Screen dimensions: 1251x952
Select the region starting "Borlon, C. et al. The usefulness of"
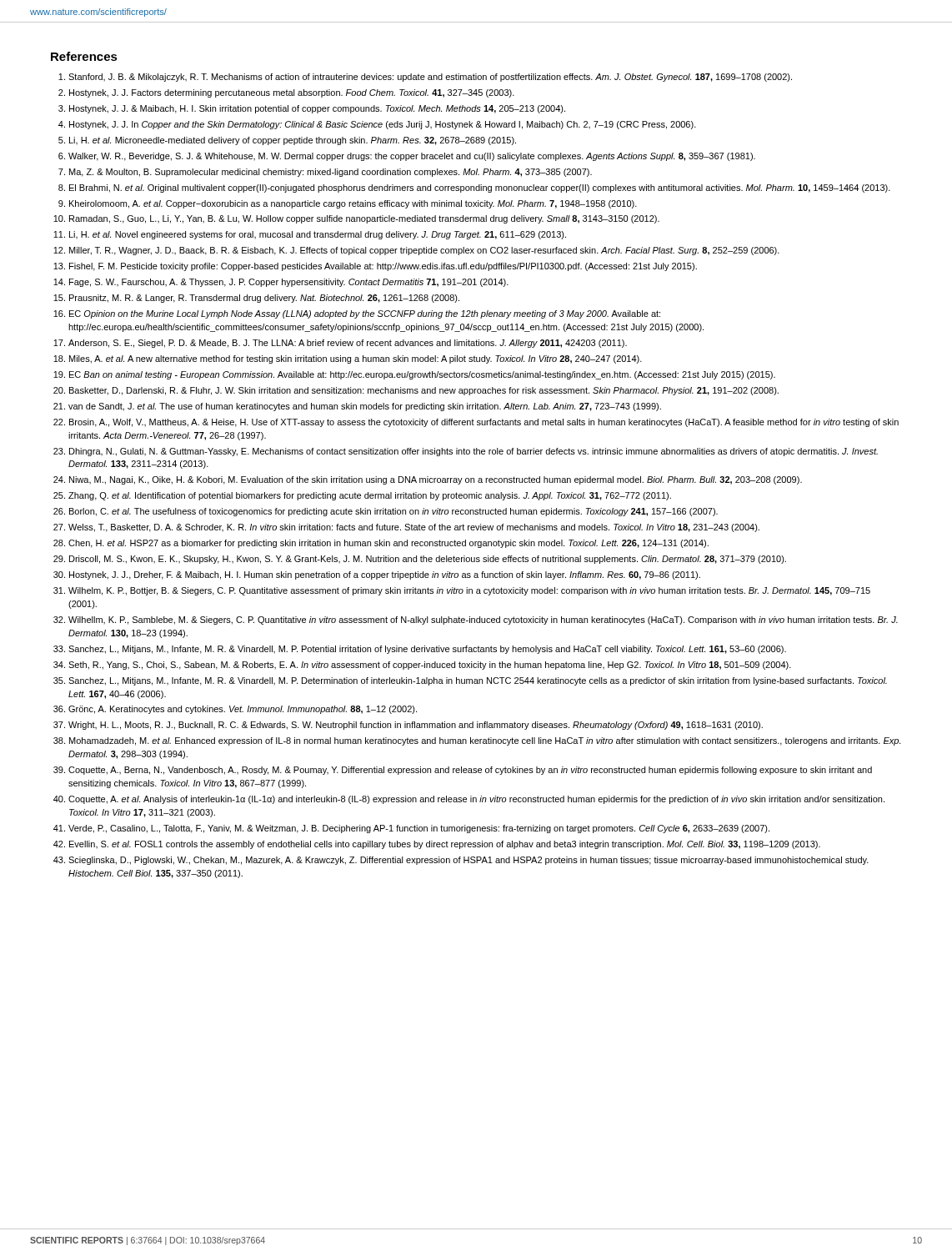393,511
